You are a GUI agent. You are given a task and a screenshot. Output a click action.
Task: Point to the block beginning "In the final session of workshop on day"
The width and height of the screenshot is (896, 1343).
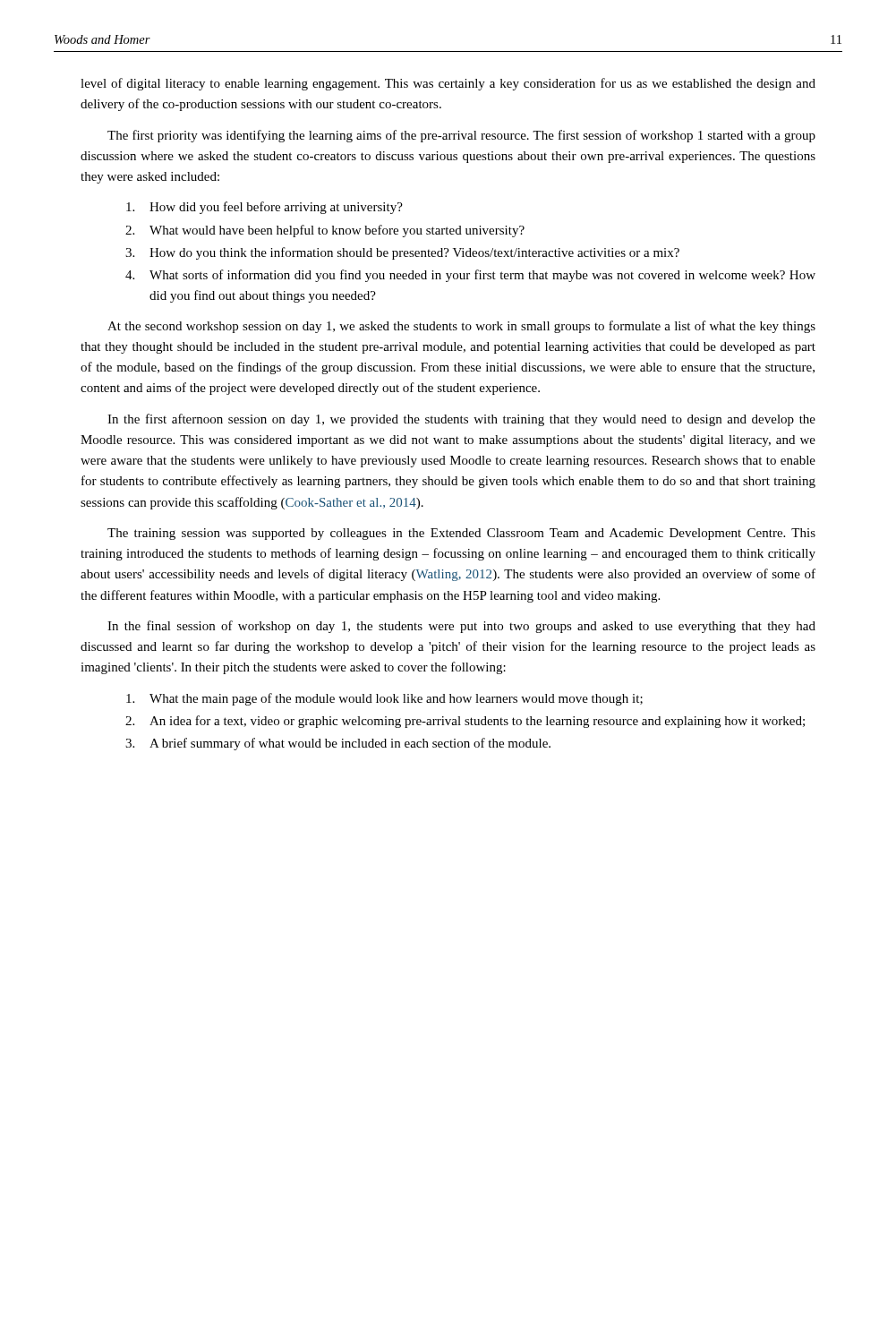(448, 646)
